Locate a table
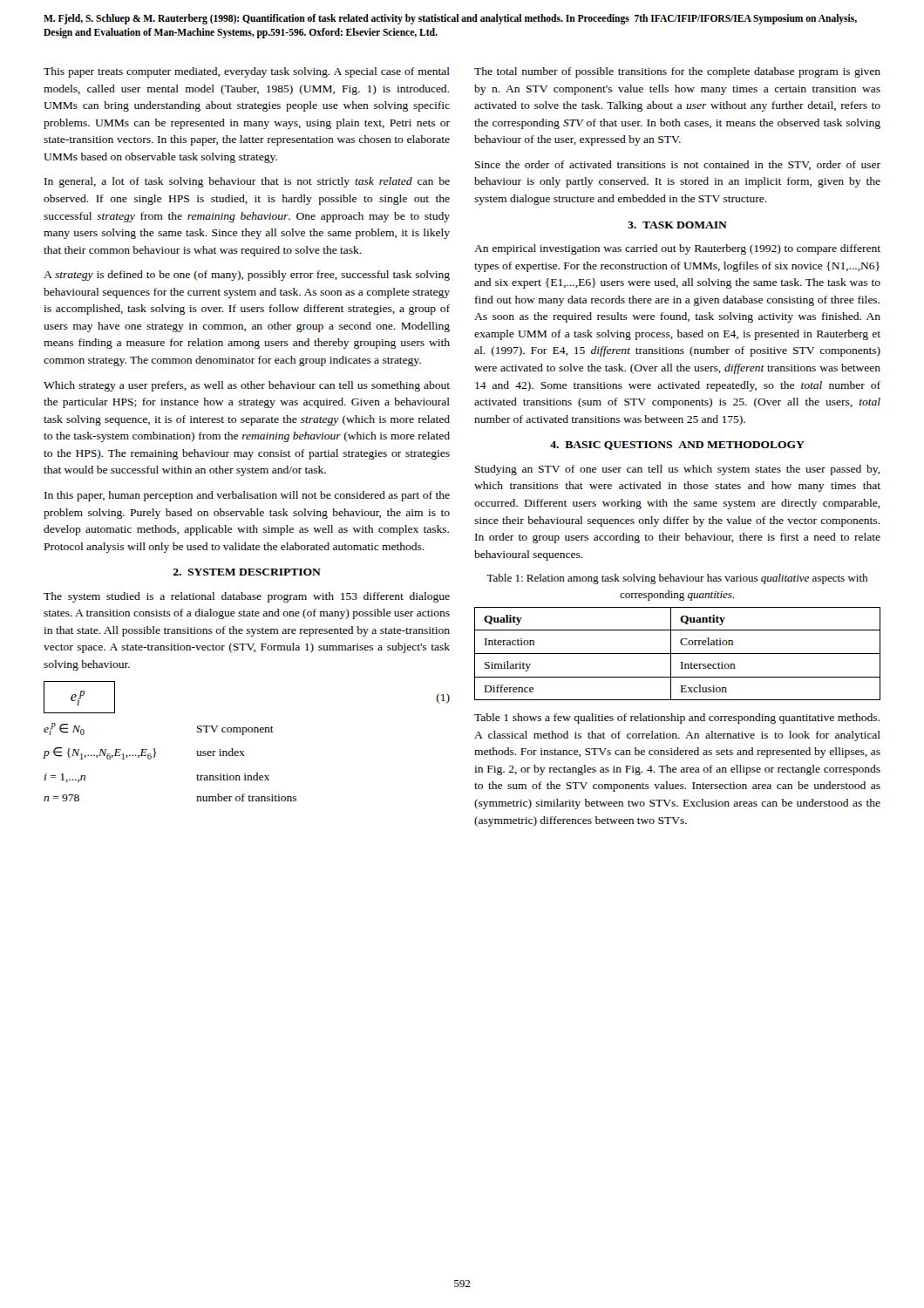Image resolution: width=924 pixels, height=1308 pixels. [677, 654]
